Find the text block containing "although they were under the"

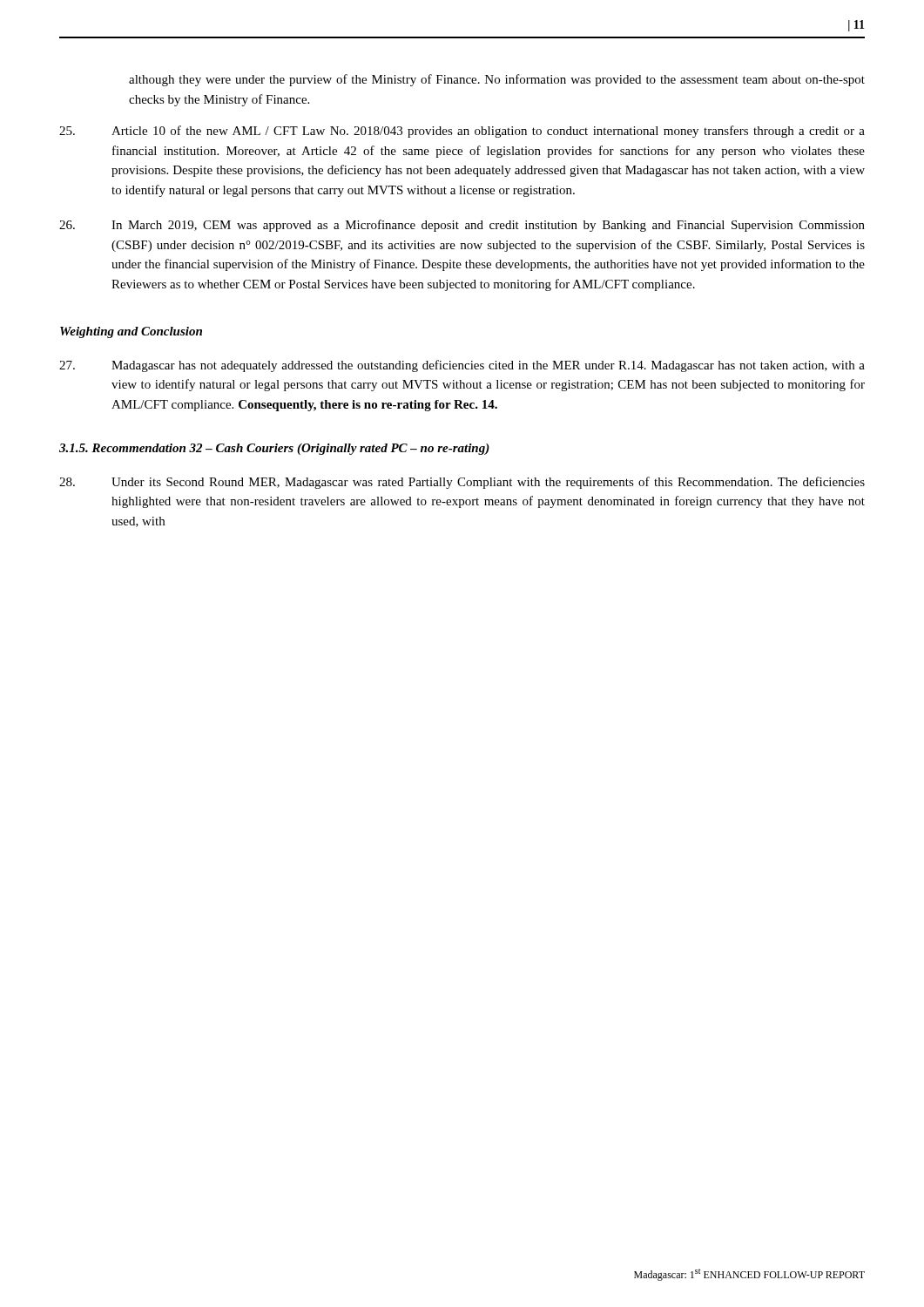(497, 89)
